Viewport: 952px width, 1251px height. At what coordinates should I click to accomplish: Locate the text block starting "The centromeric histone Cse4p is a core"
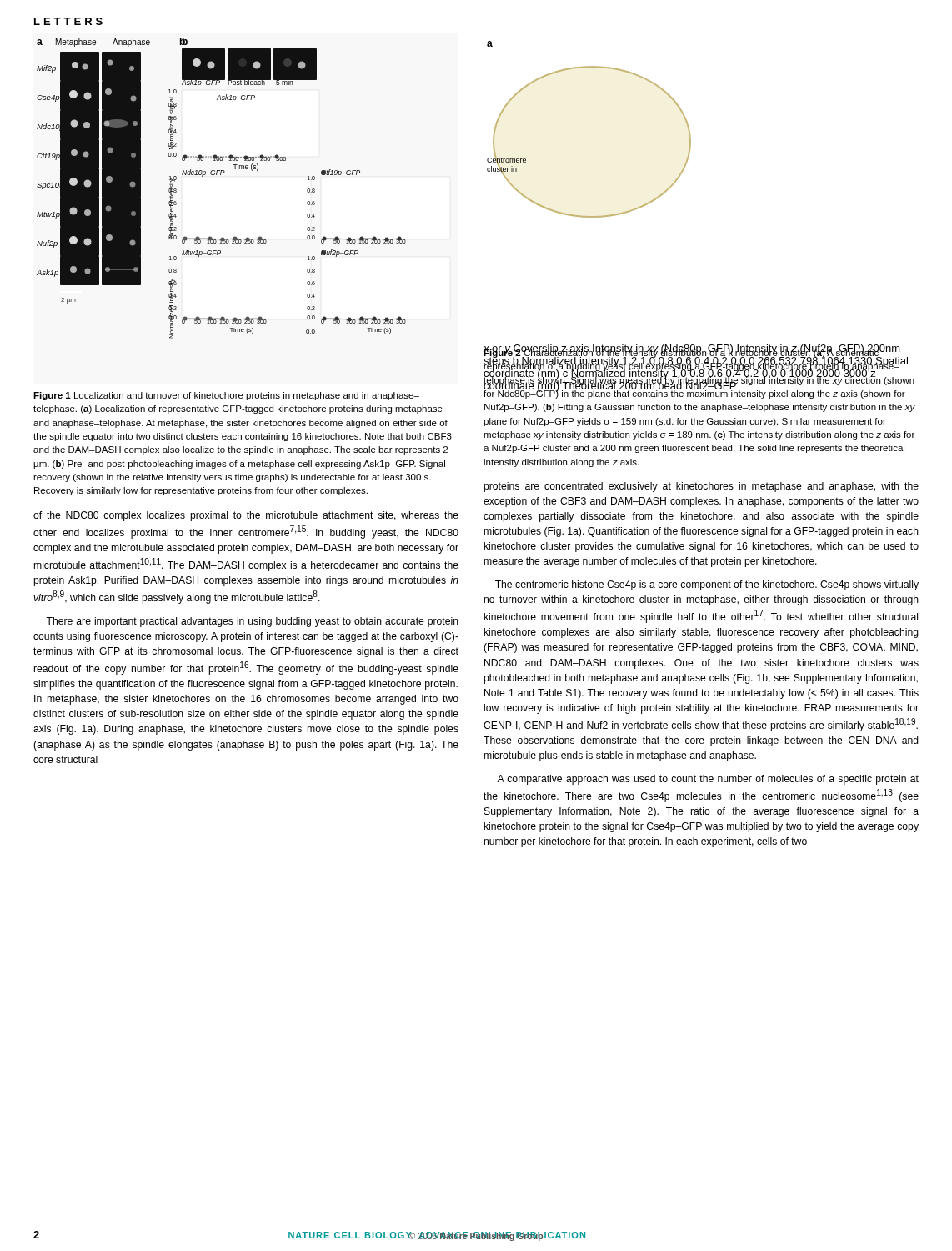tap(701, 670)
